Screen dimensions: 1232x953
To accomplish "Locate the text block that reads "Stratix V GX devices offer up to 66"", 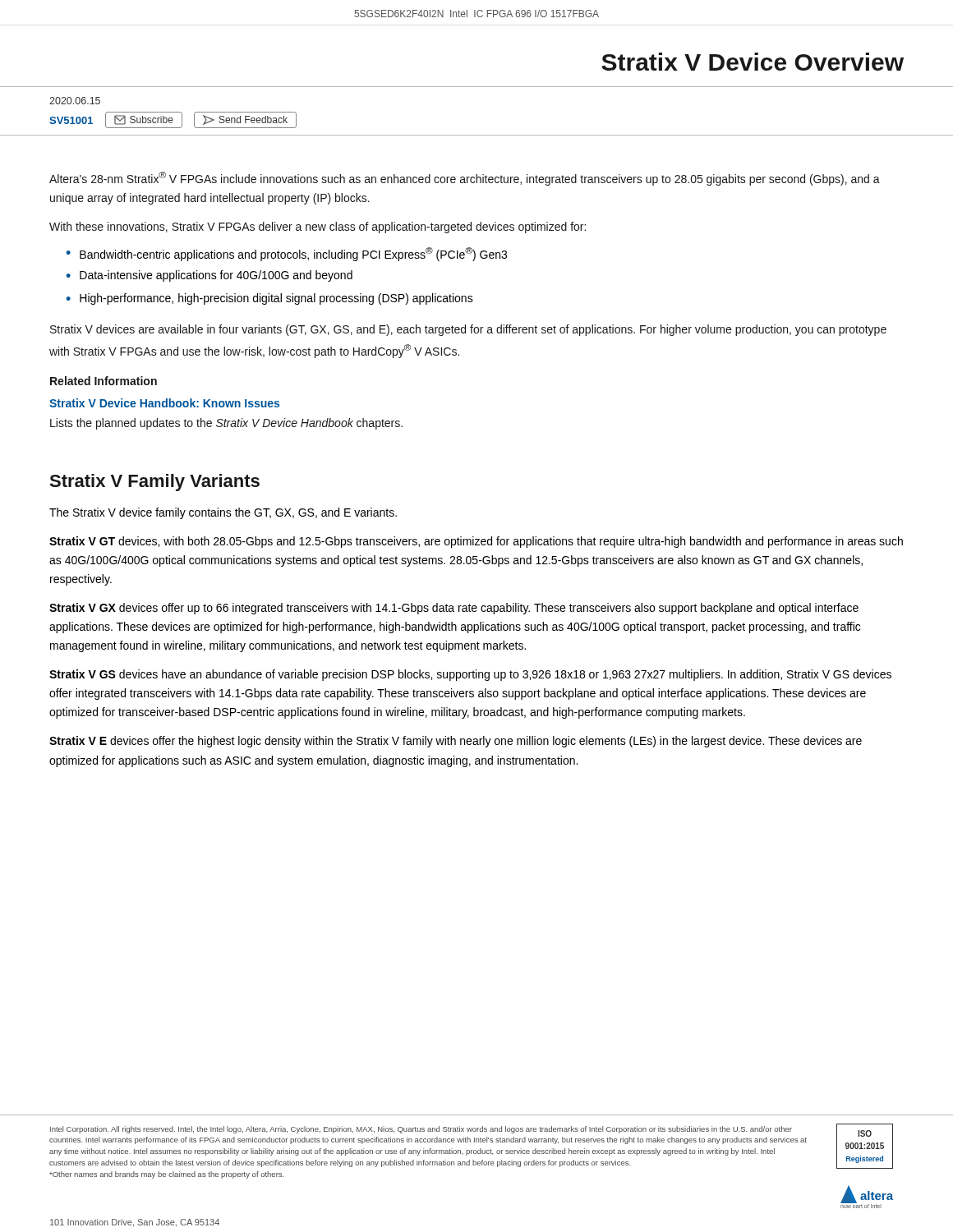I will coord(476,627).
